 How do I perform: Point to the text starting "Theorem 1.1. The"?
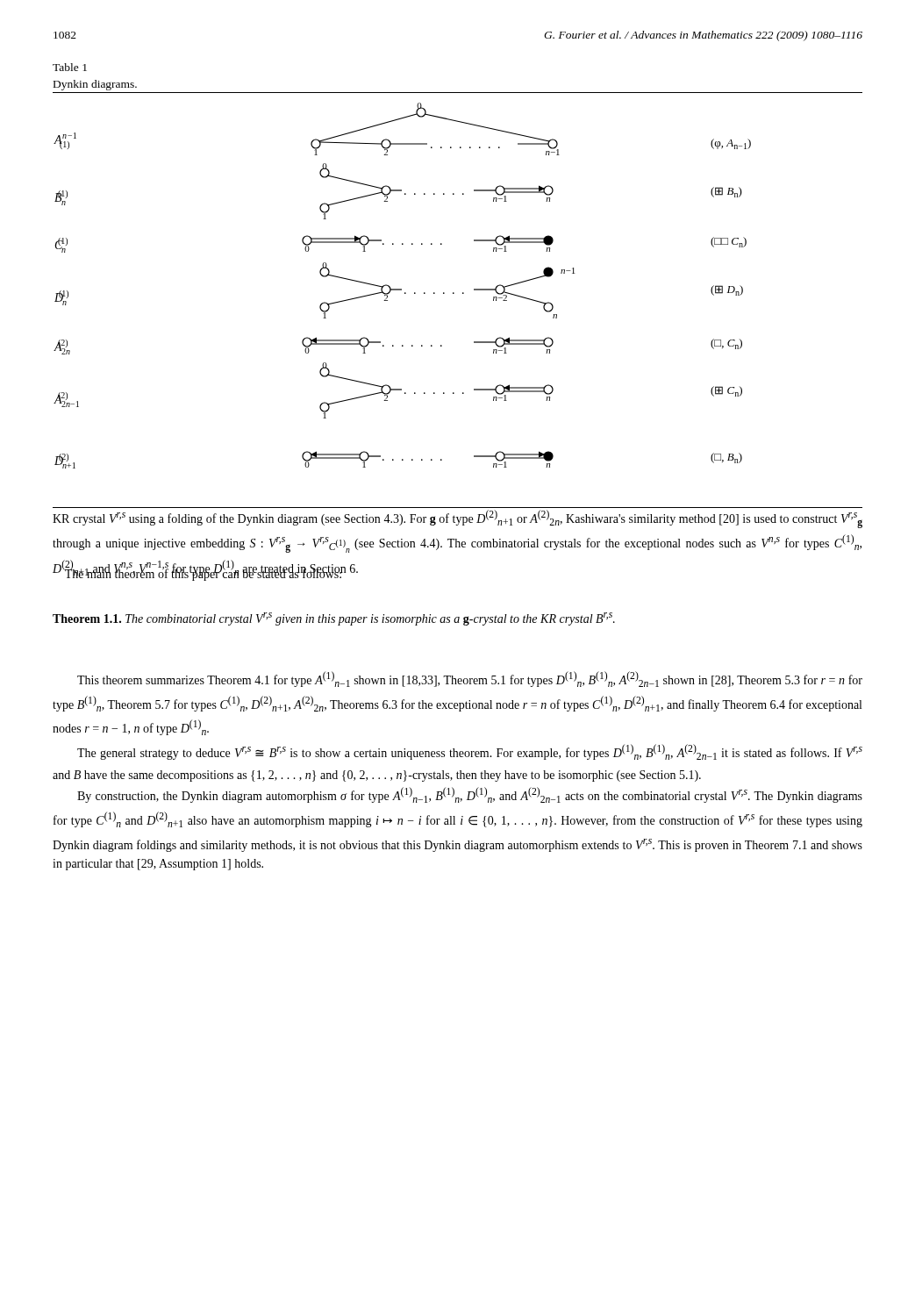(x=334, y=617)
